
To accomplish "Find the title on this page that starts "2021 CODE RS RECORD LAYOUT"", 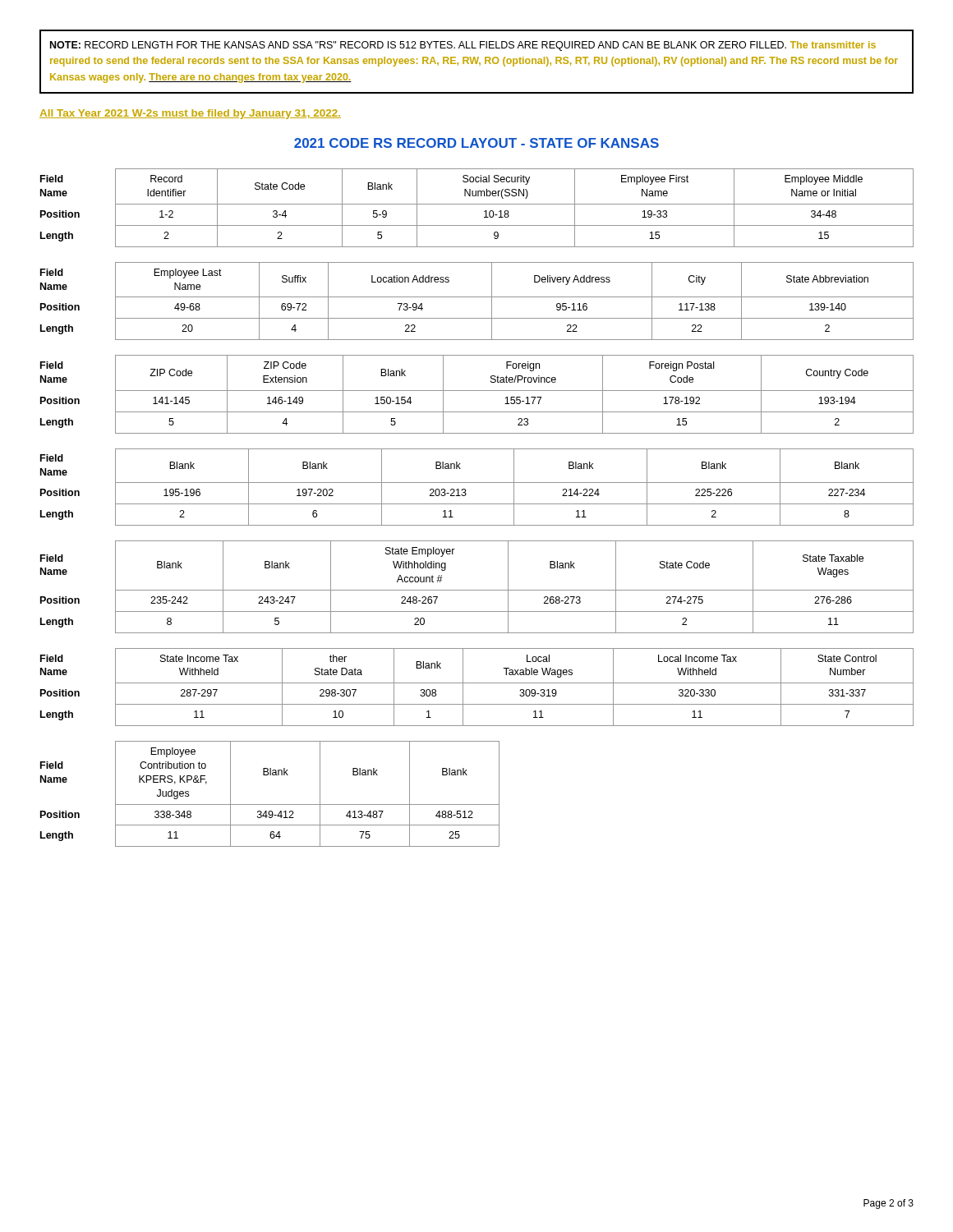I will click(476, 143).
